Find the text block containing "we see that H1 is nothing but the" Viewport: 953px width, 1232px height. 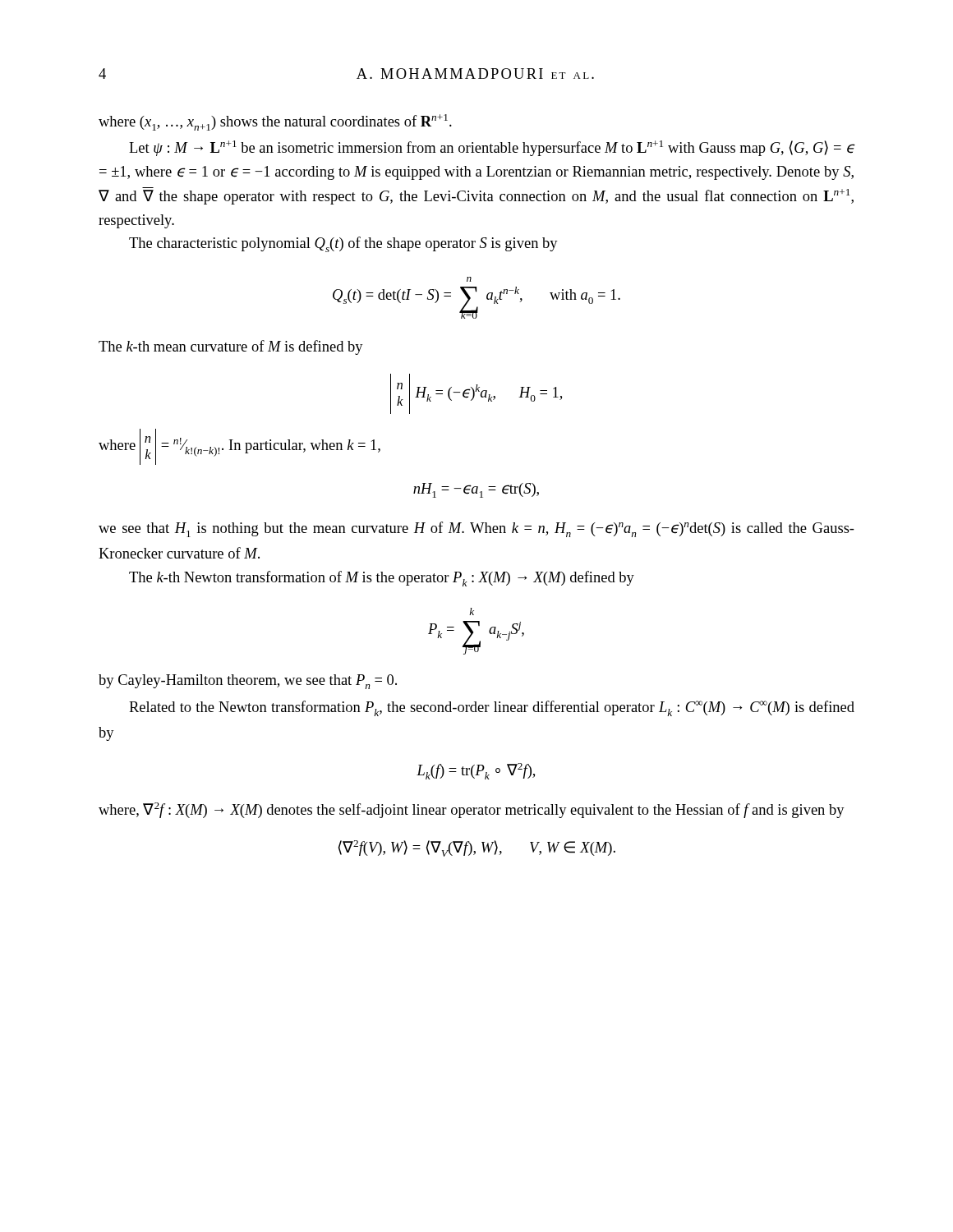[x=476, y=541]
